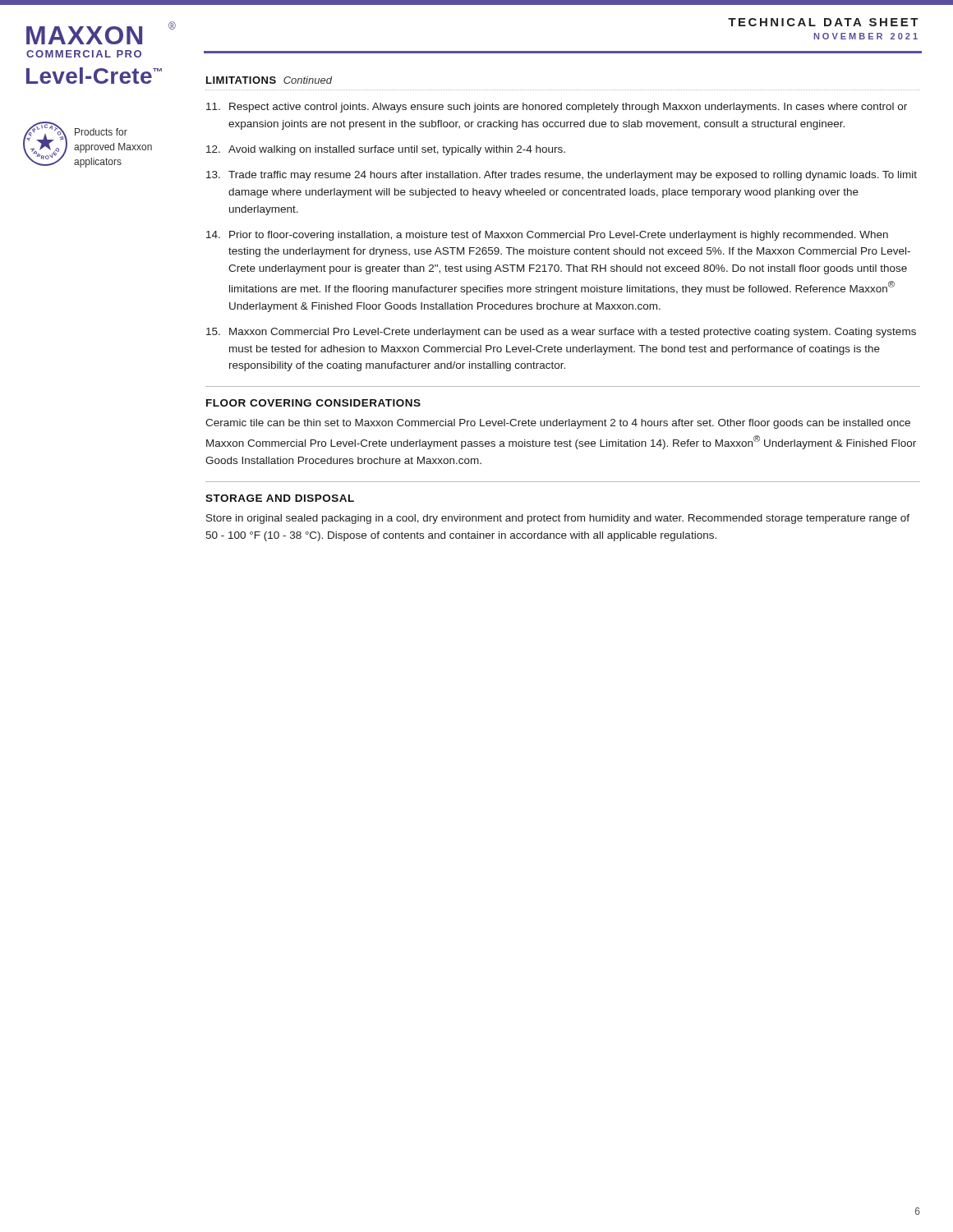Locate the list item that says "14. Prior to floor-covering installation, a moisture test"
Screen dimensions: 1232x953
(x=563, y=271)
